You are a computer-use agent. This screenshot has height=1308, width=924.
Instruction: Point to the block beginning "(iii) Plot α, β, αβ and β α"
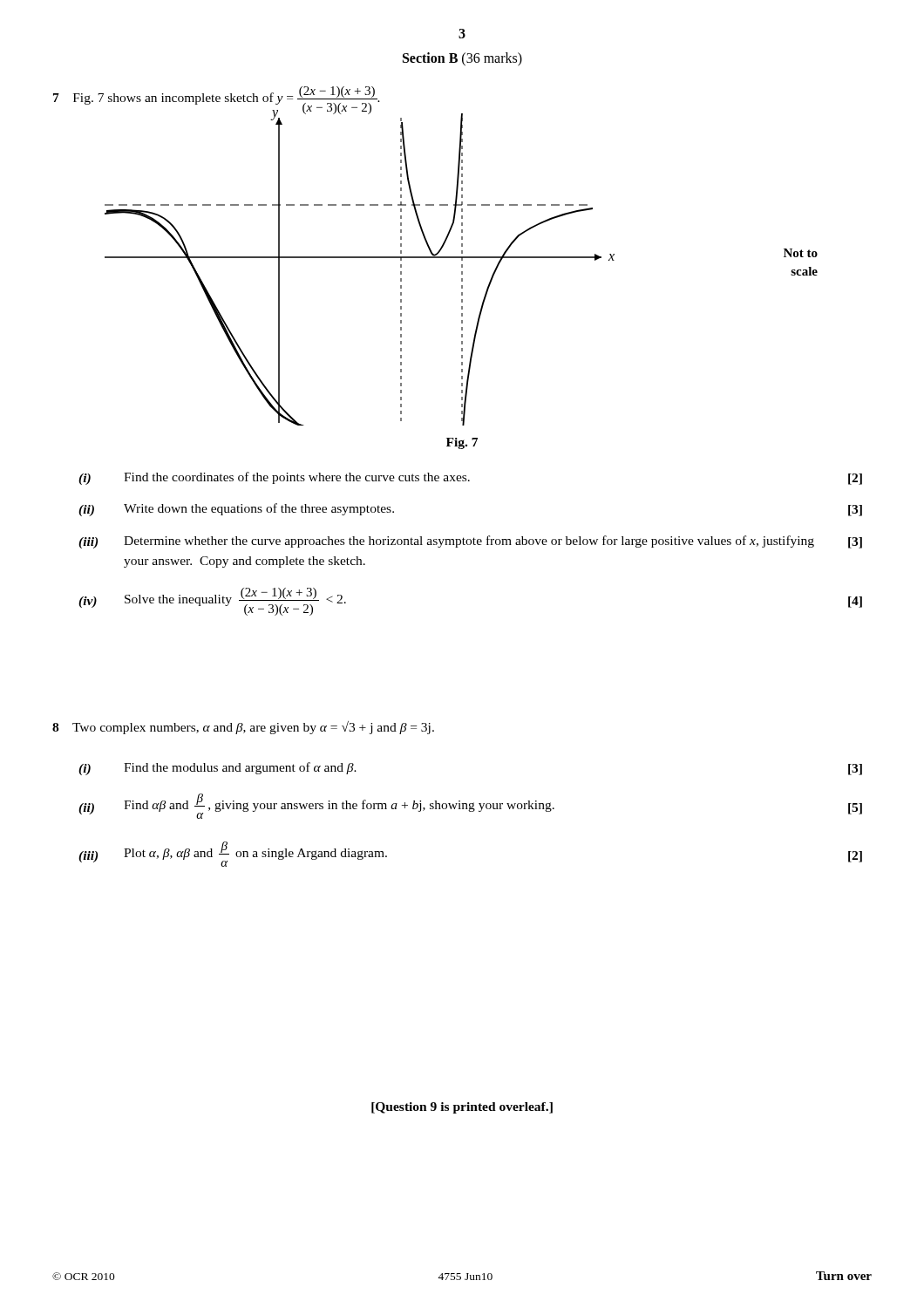283,854
